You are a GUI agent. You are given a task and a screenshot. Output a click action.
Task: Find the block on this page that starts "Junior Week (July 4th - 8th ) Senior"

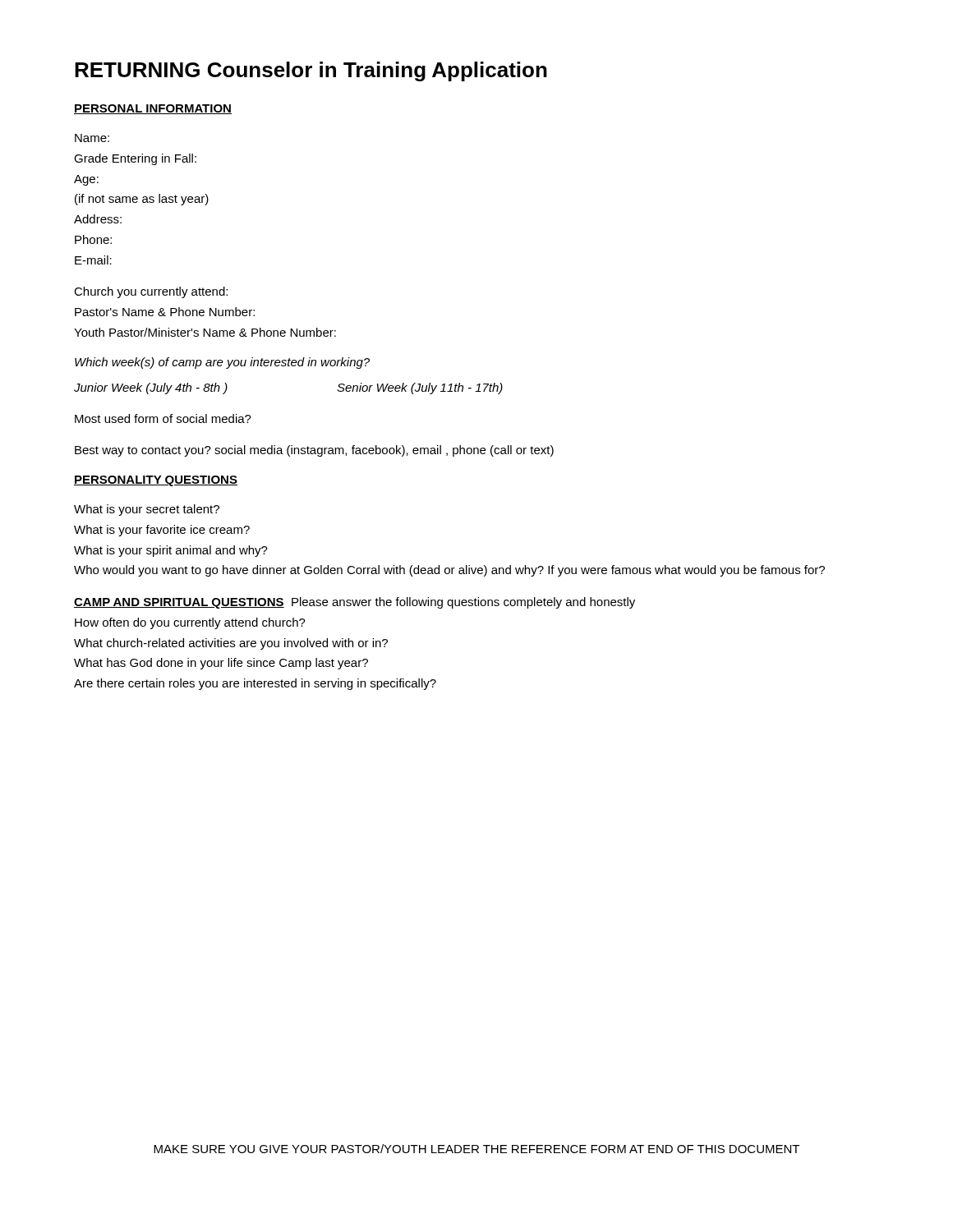476,387
